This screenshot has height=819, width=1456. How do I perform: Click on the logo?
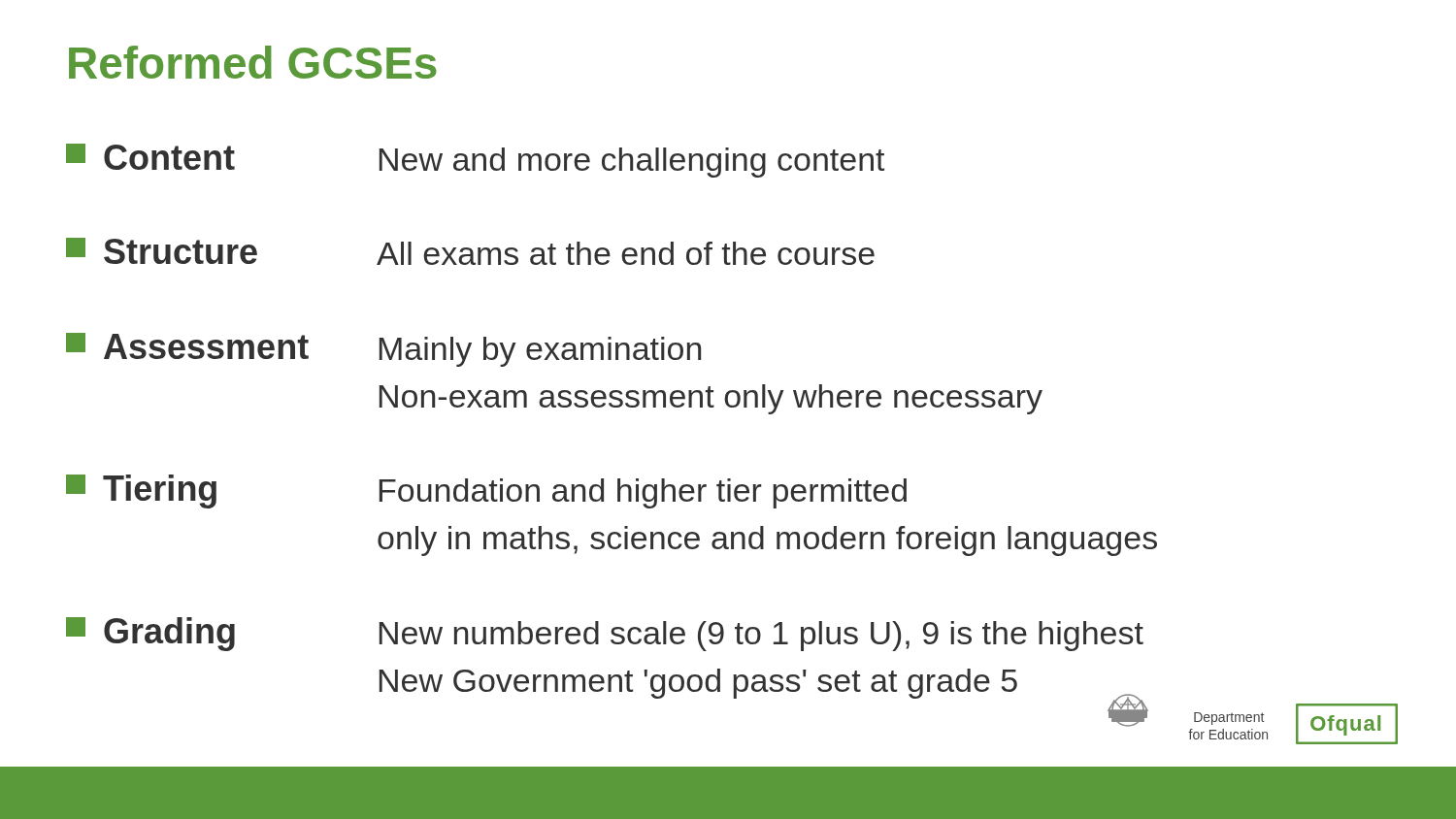click(1241, 726)
